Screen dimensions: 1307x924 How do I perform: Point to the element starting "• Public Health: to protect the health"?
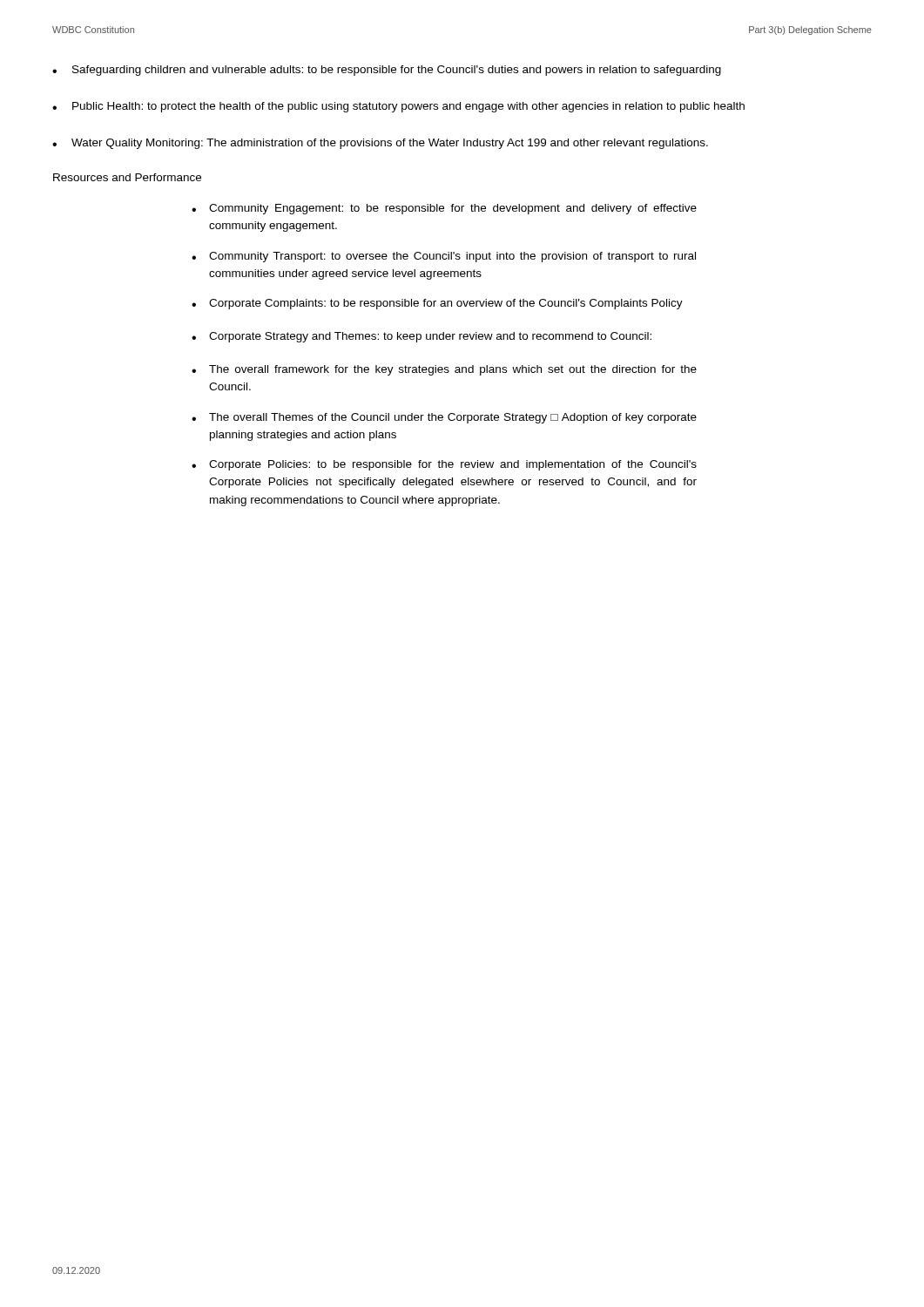(x=399, y=108)
